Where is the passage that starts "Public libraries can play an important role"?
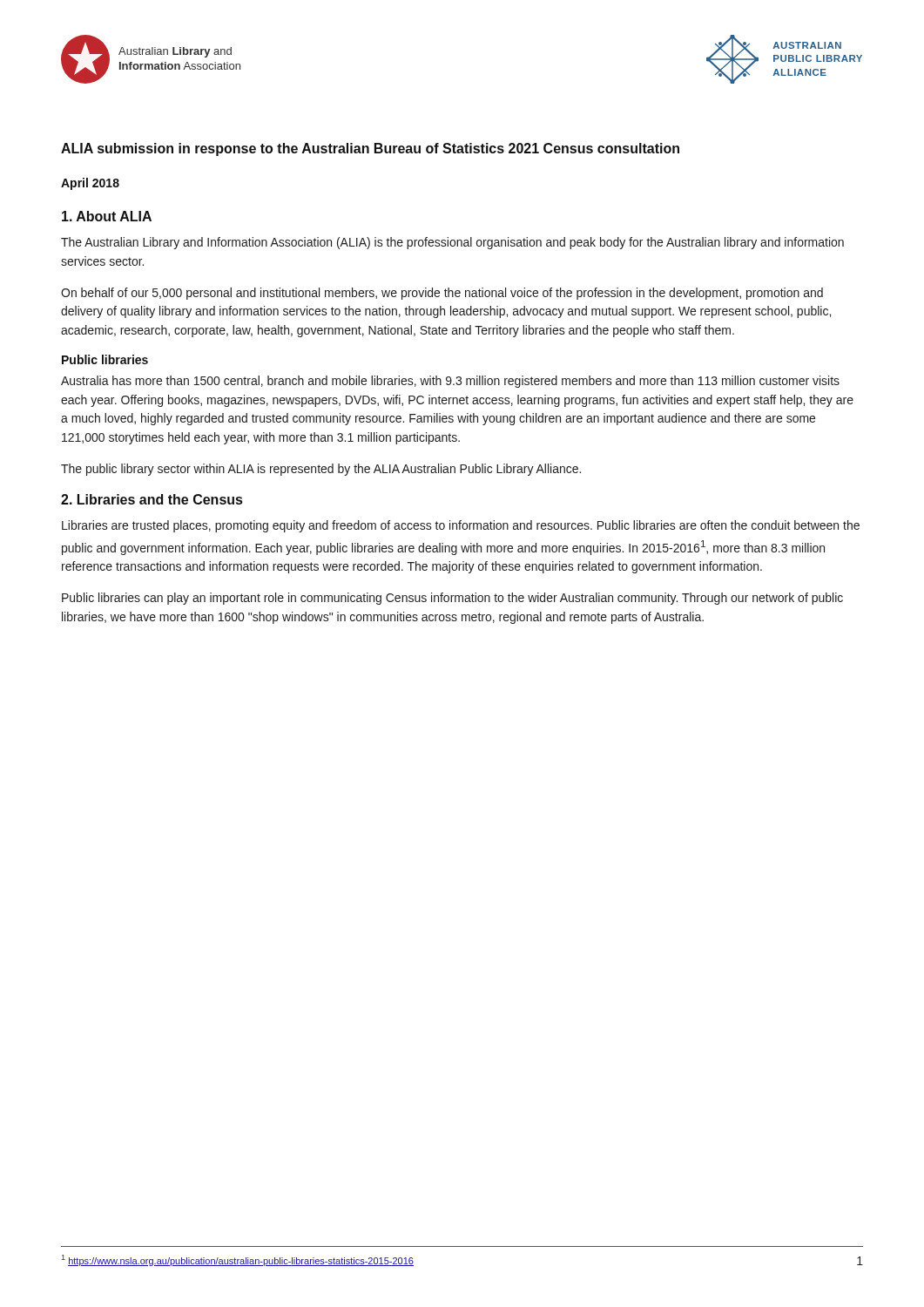The image size is (924, 1307). click(452, 607)
